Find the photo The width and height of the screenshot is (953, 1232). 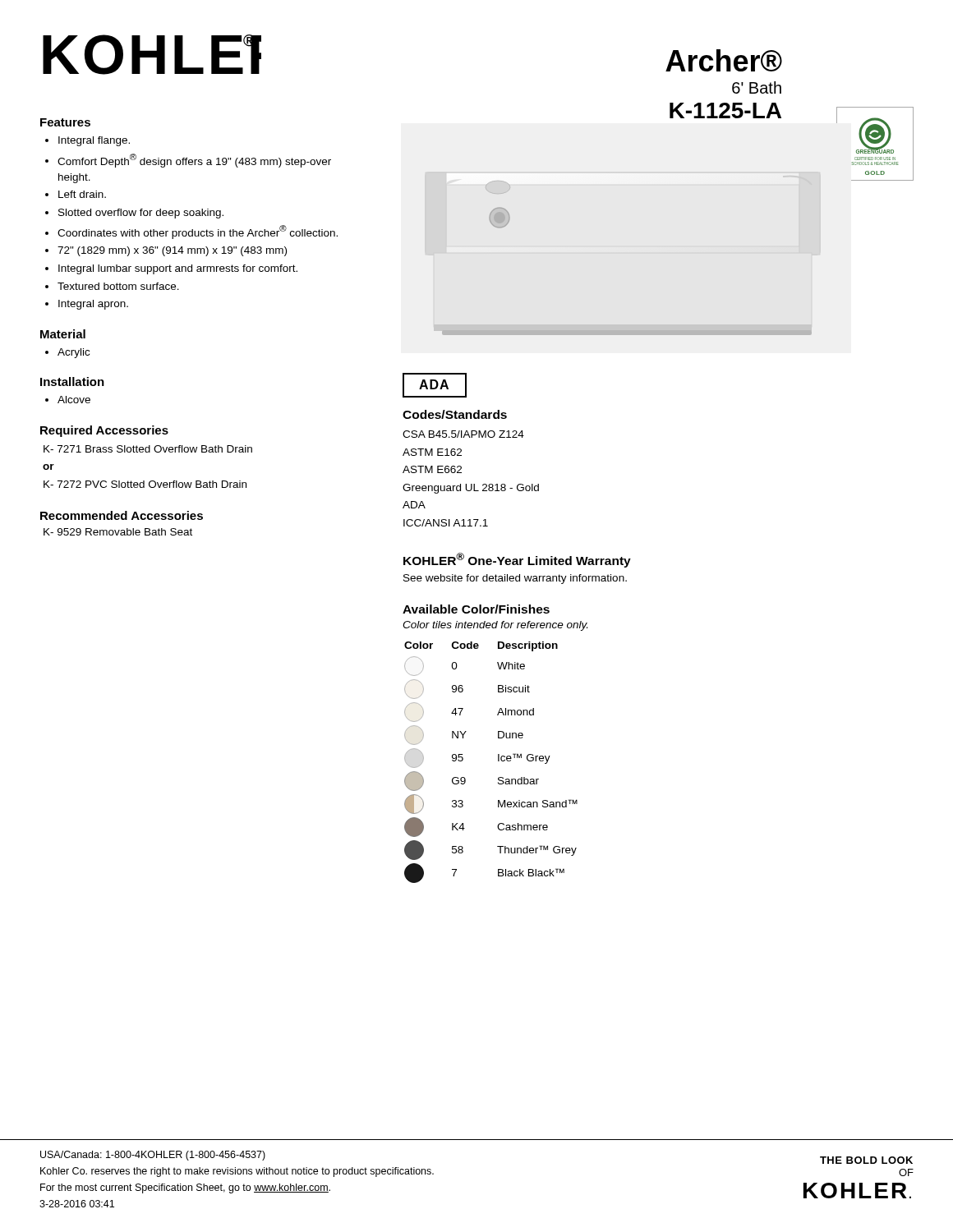pos(626,238)
